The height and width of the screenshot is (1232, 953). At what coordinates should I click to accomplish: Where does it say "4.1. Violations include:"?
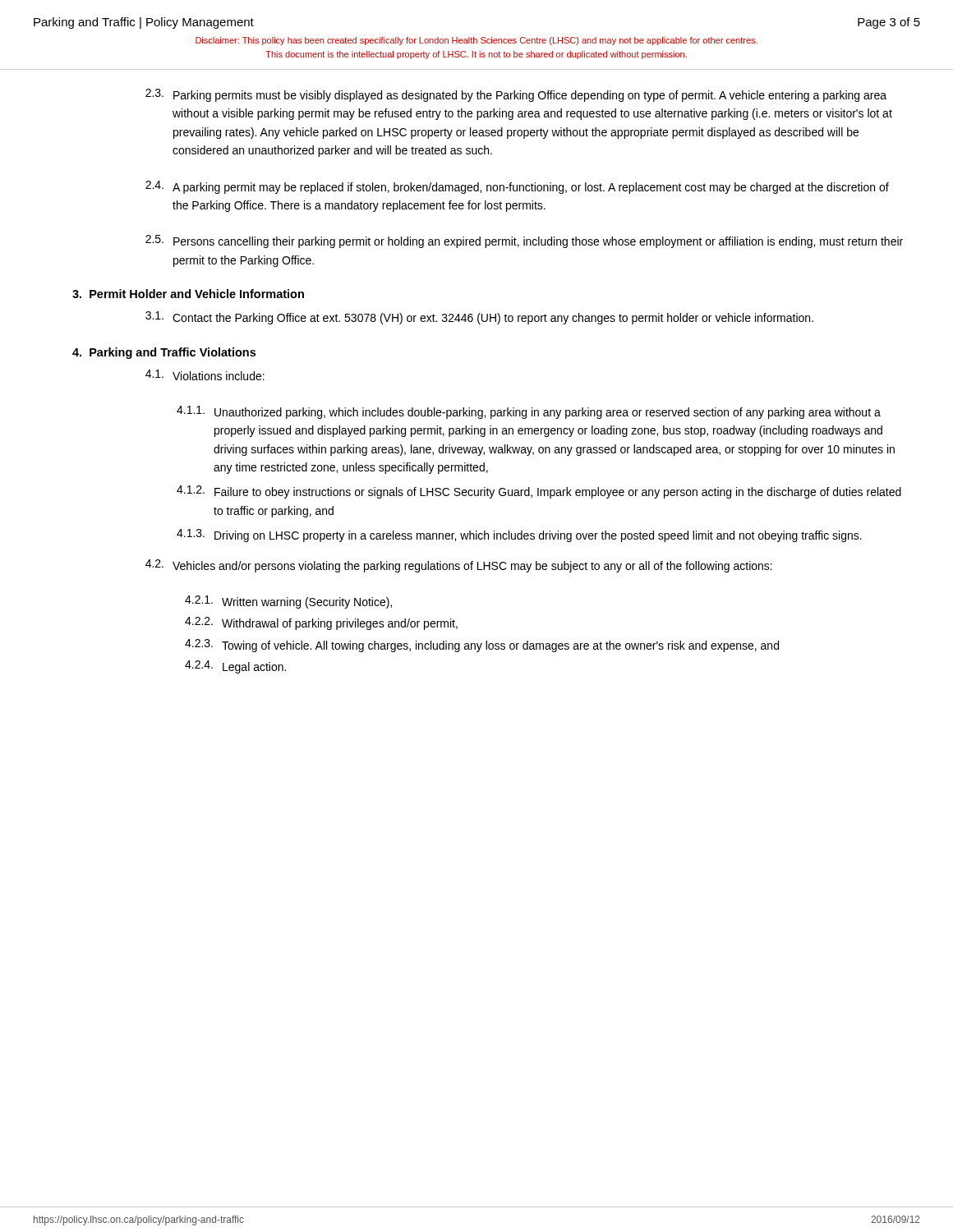tap(205, 375)
